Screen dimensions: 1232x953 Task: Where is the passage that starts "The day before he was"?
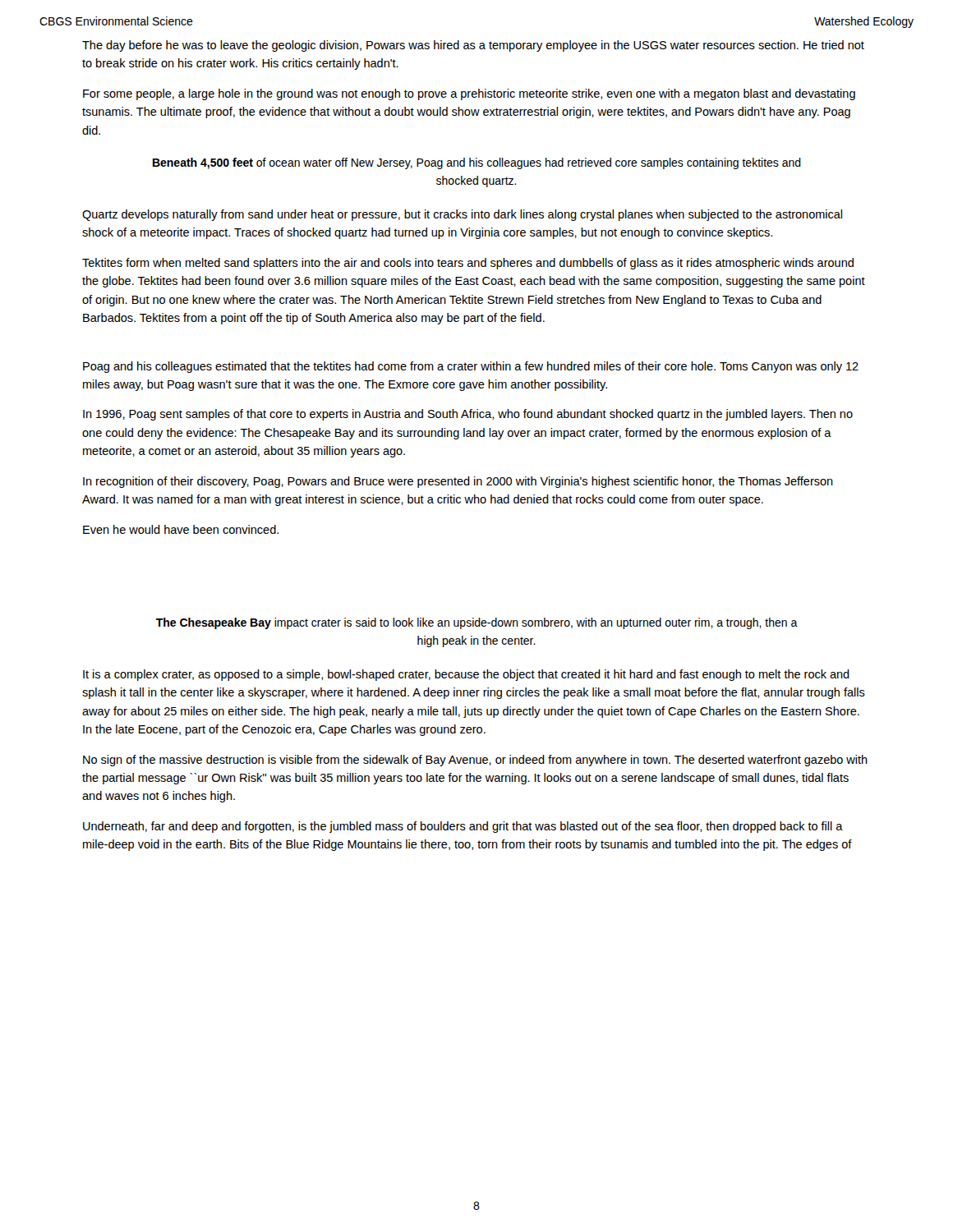click(x=473, y=54)
